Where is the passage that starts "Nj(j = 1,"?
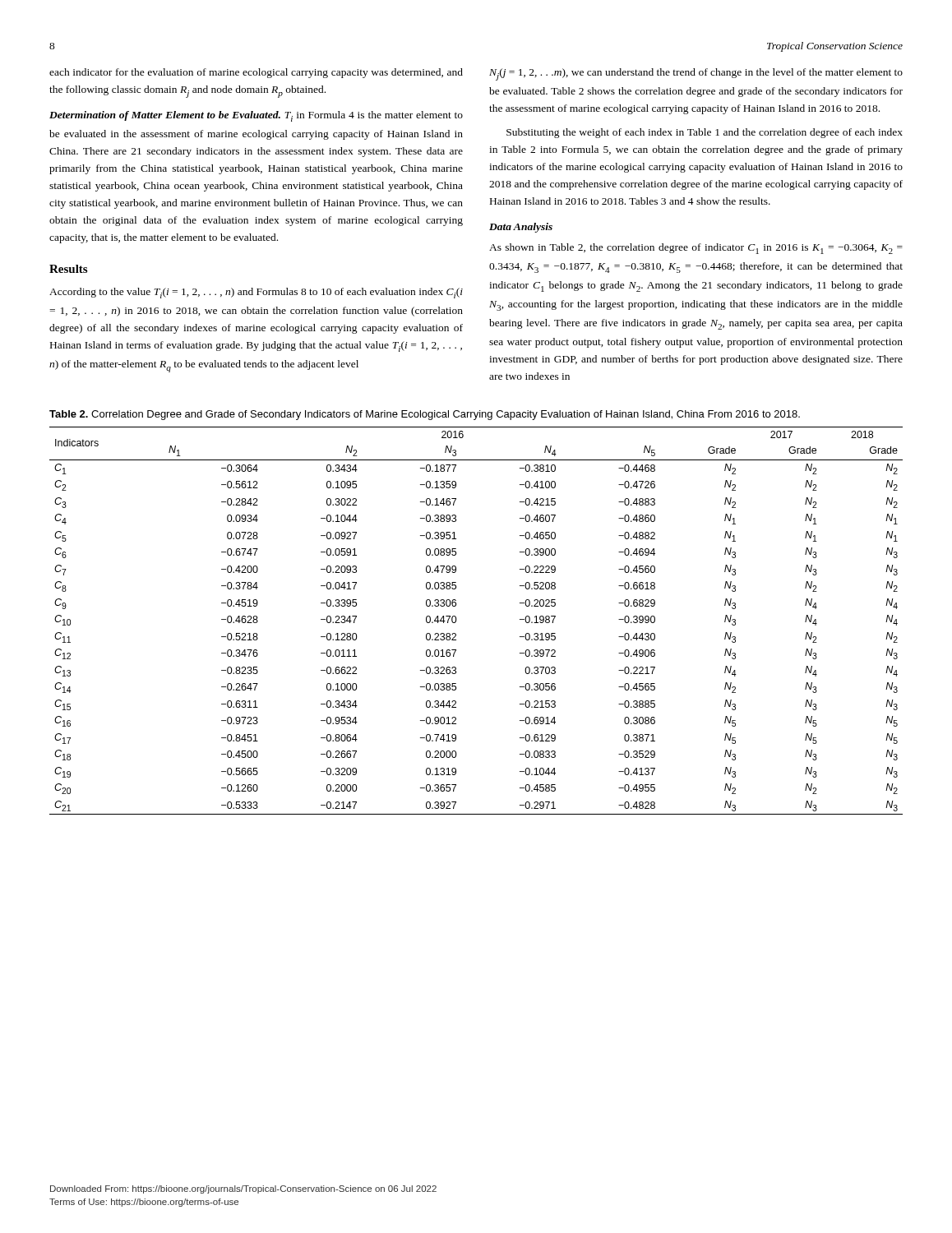The height and width of the screenshot is (1233, 952). 696,137
